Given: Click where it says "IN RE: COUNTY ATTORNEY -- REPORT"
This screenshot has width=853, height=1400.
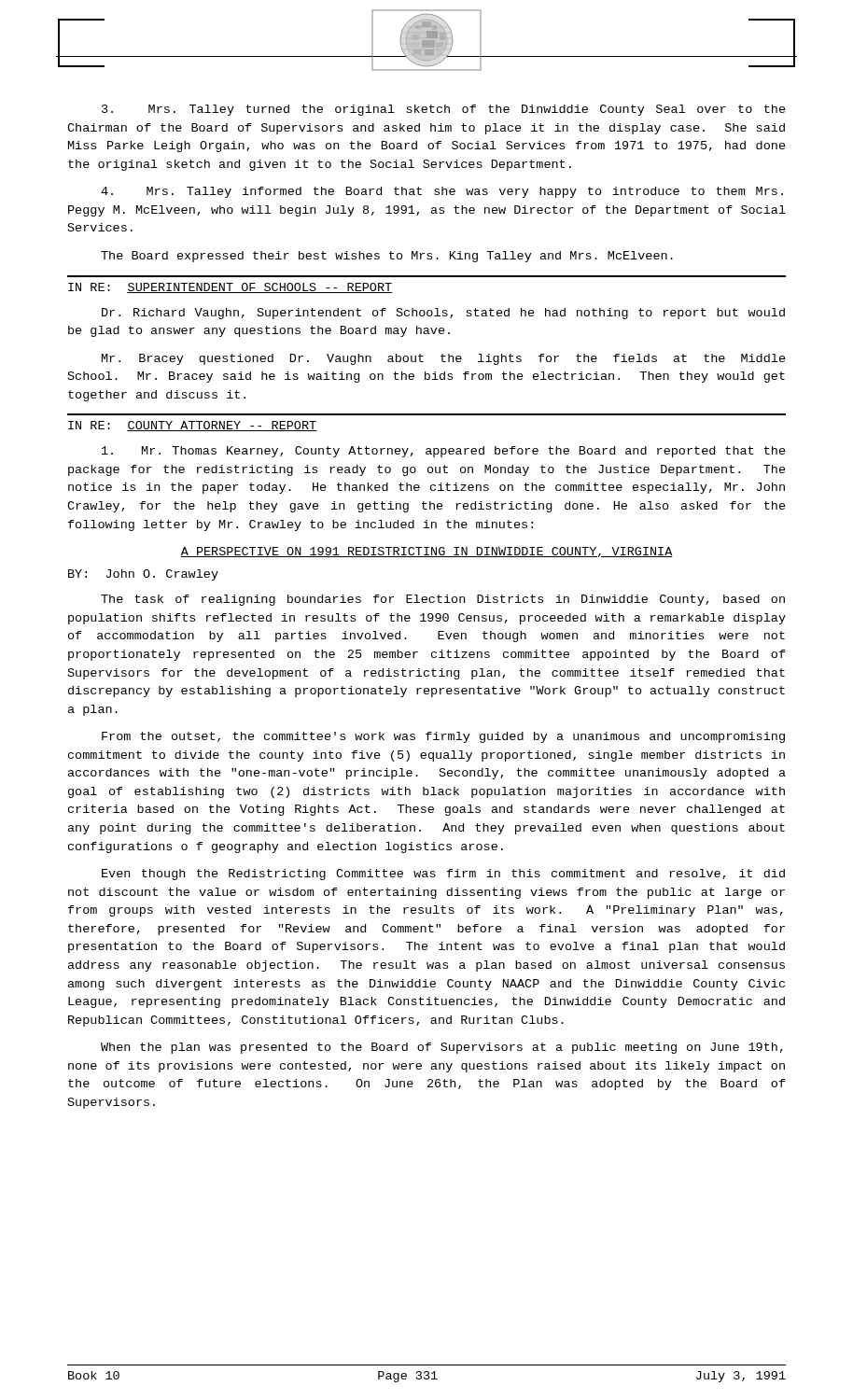Looking at the screenshot, I should [426, 426].
